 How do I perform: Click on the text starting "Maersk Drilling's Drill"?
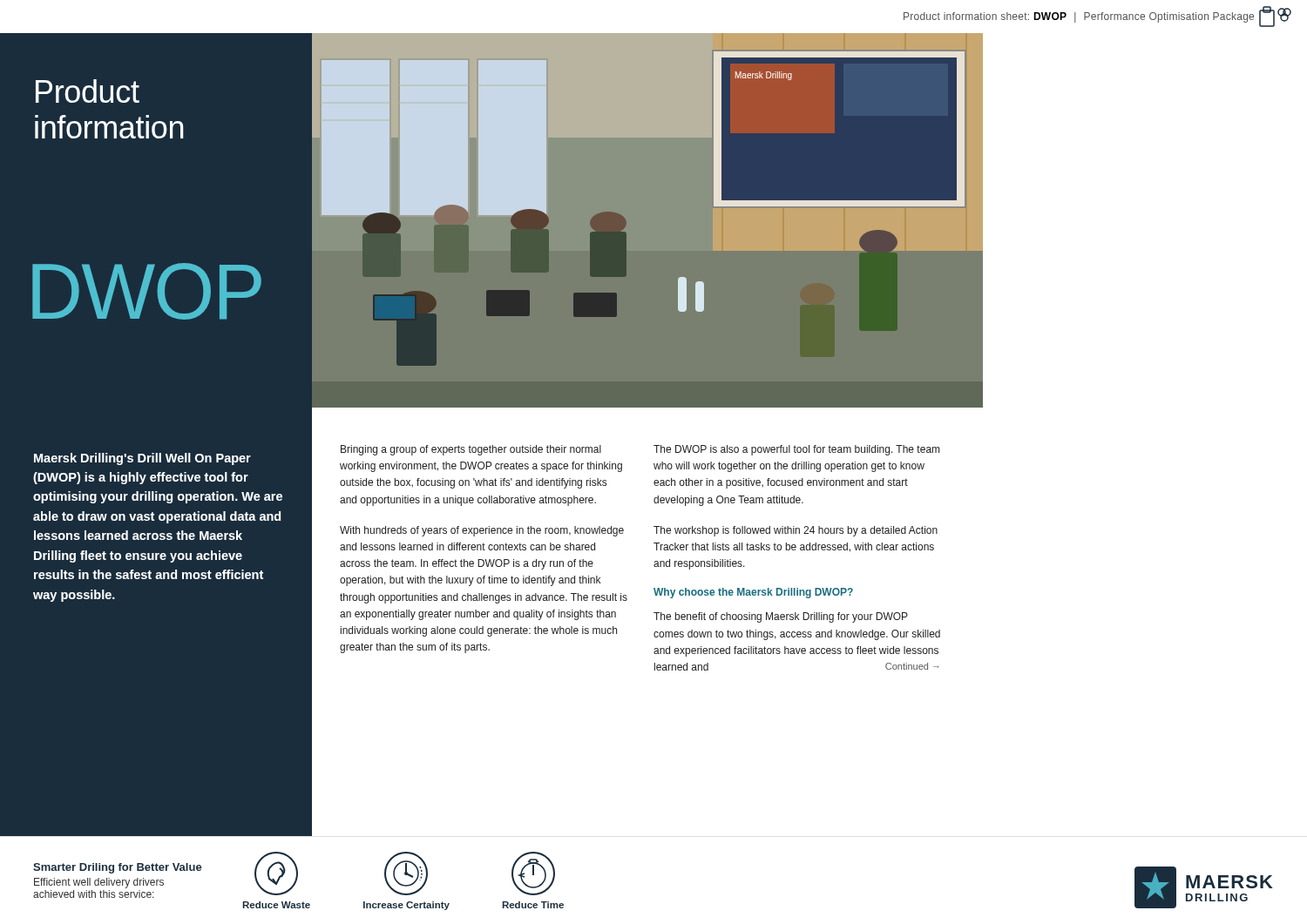pos(159,526)
